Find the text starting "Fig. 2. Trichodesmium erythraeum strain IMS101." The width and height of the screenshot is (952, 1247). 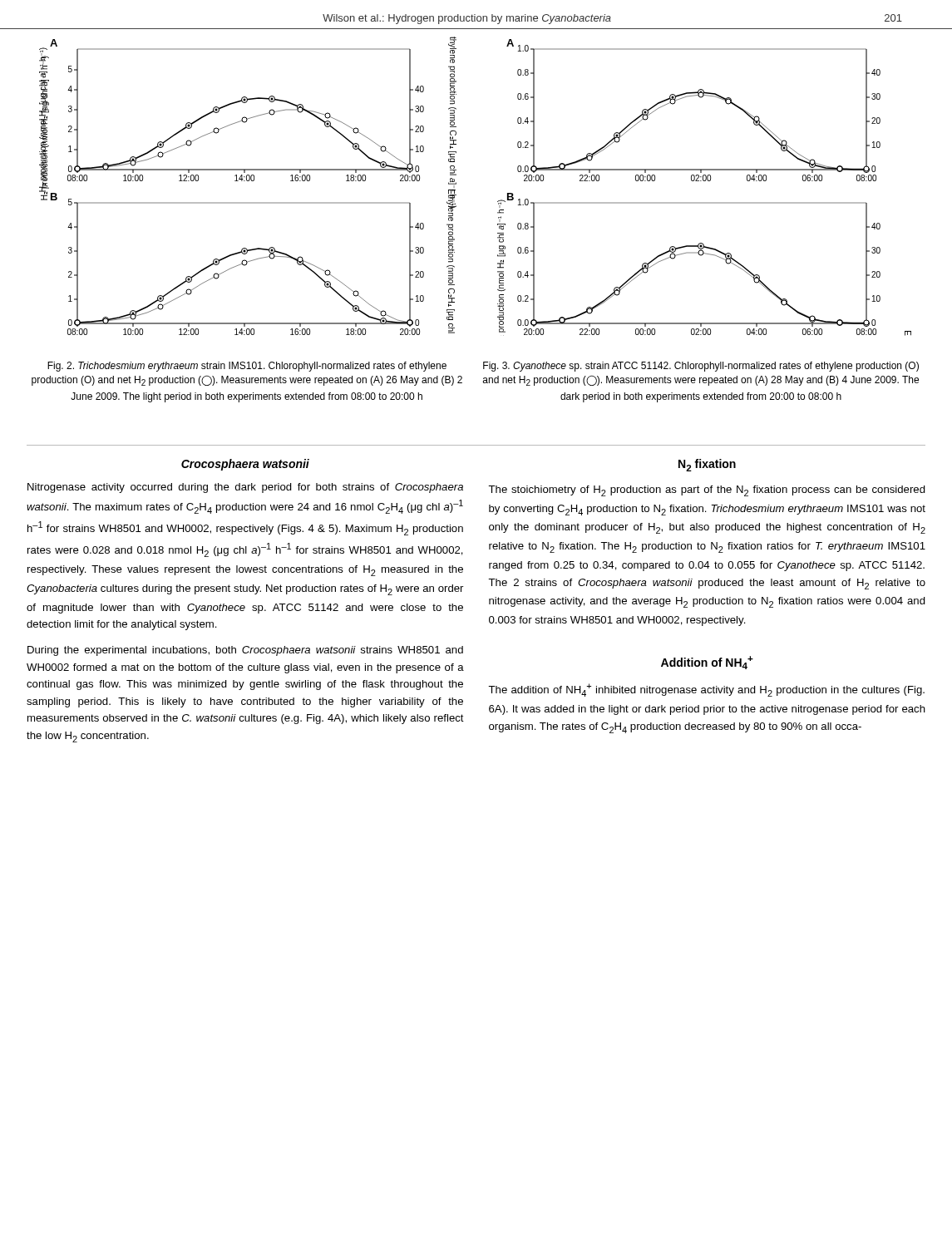247,381
